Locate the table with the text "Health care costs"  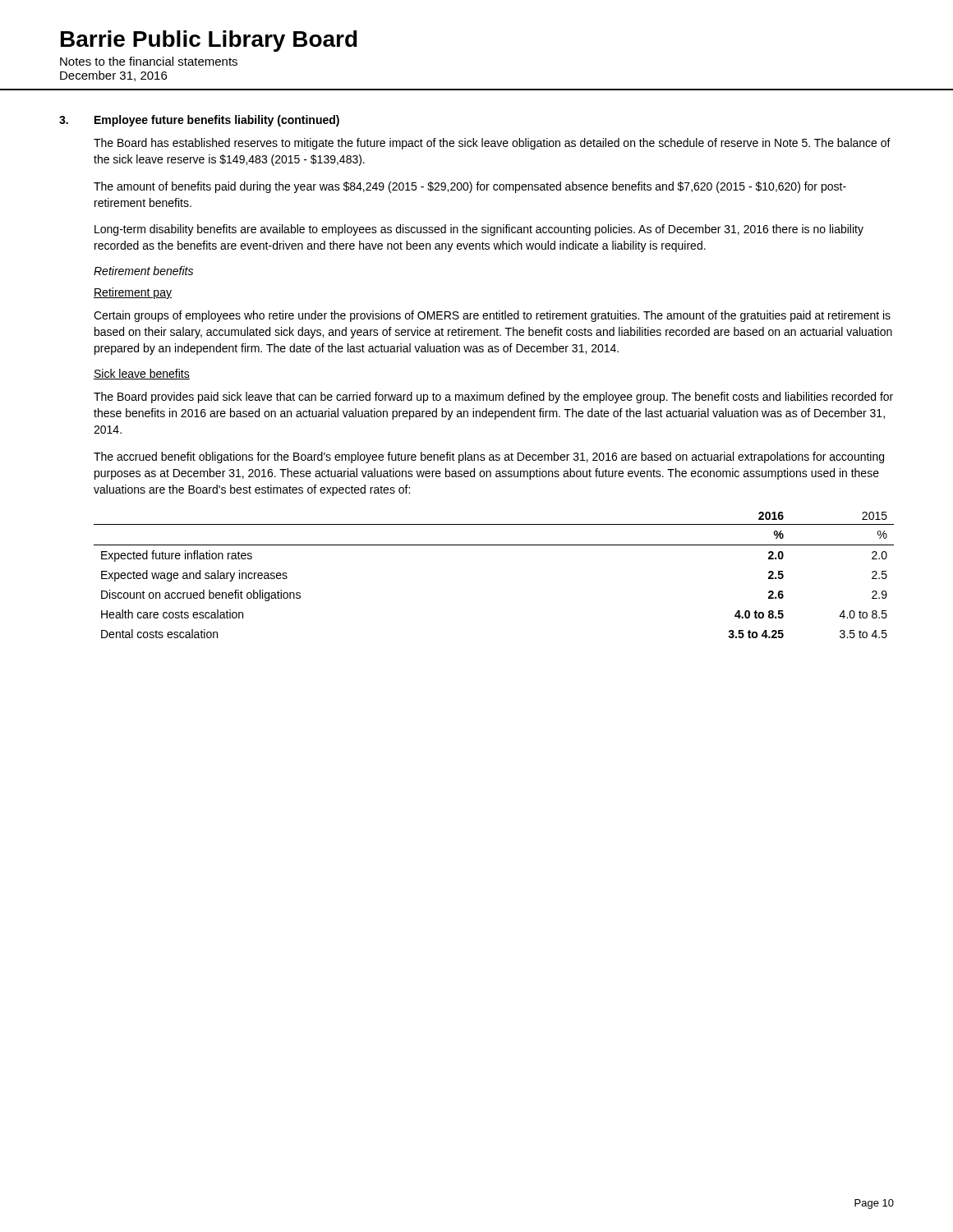point(494,576)
